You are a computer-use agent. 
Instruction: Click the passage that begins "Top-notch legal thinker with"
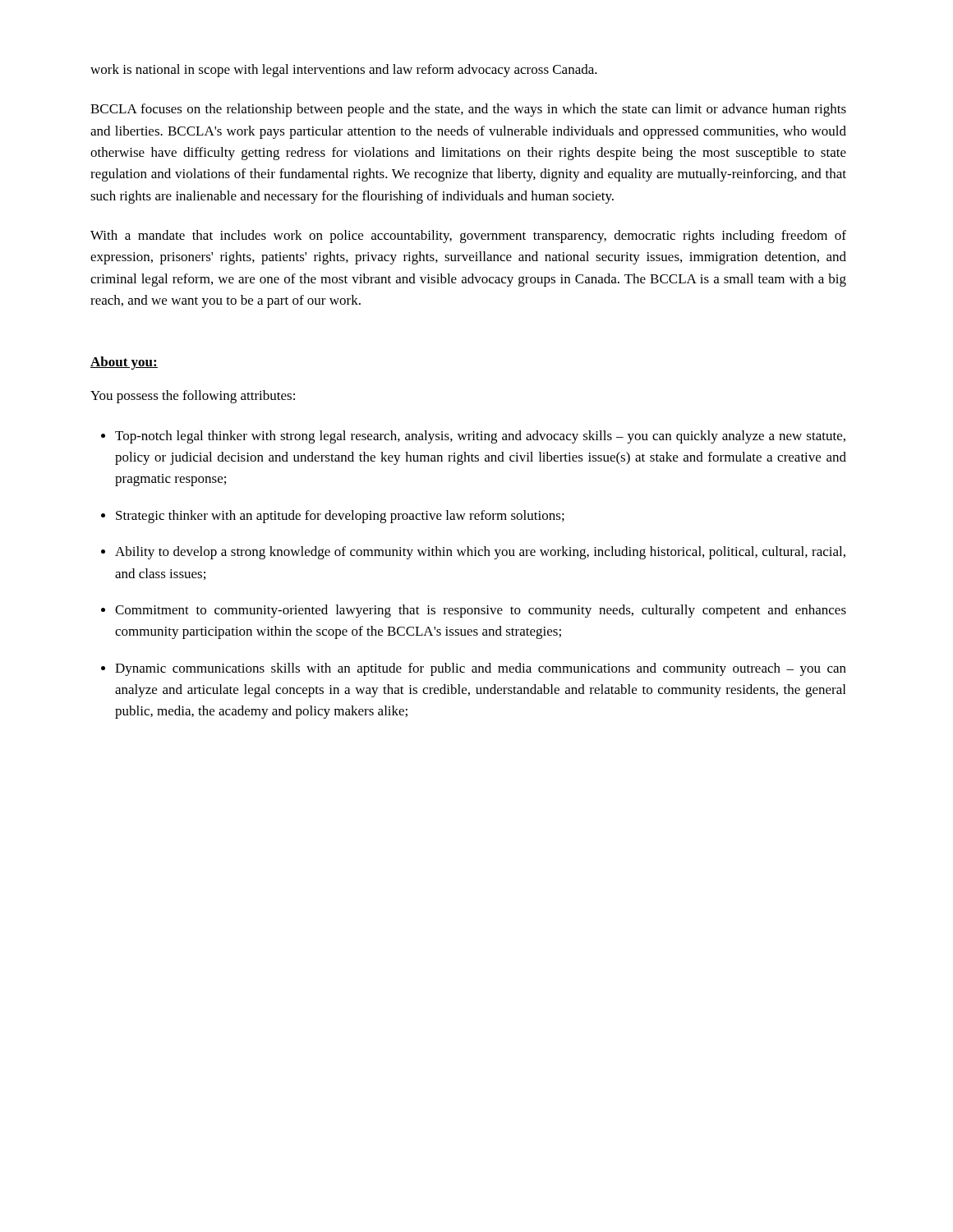[481, 457]
